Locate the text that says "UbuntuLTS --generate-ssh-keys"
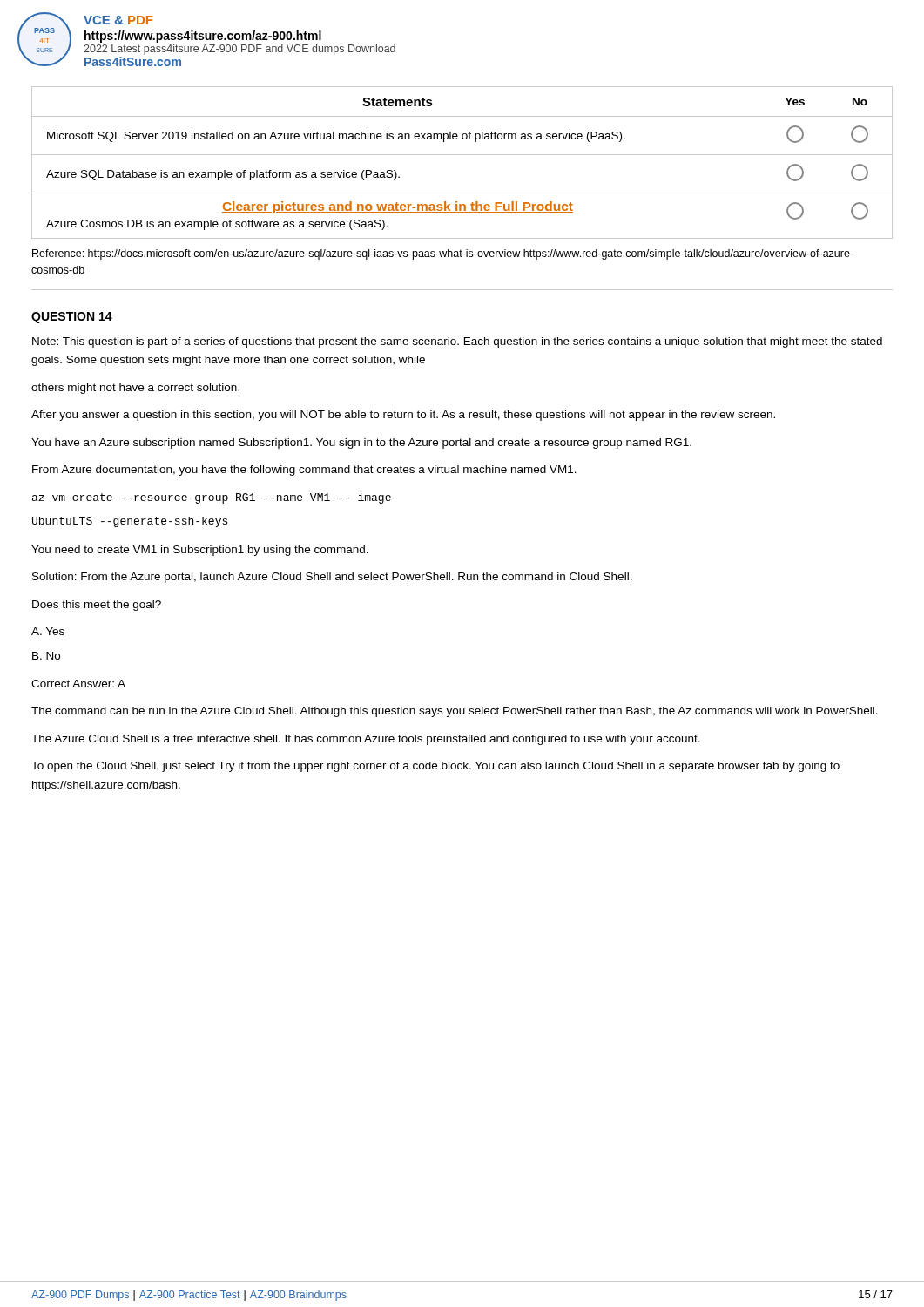The image size is (924, 1307). 130,521
